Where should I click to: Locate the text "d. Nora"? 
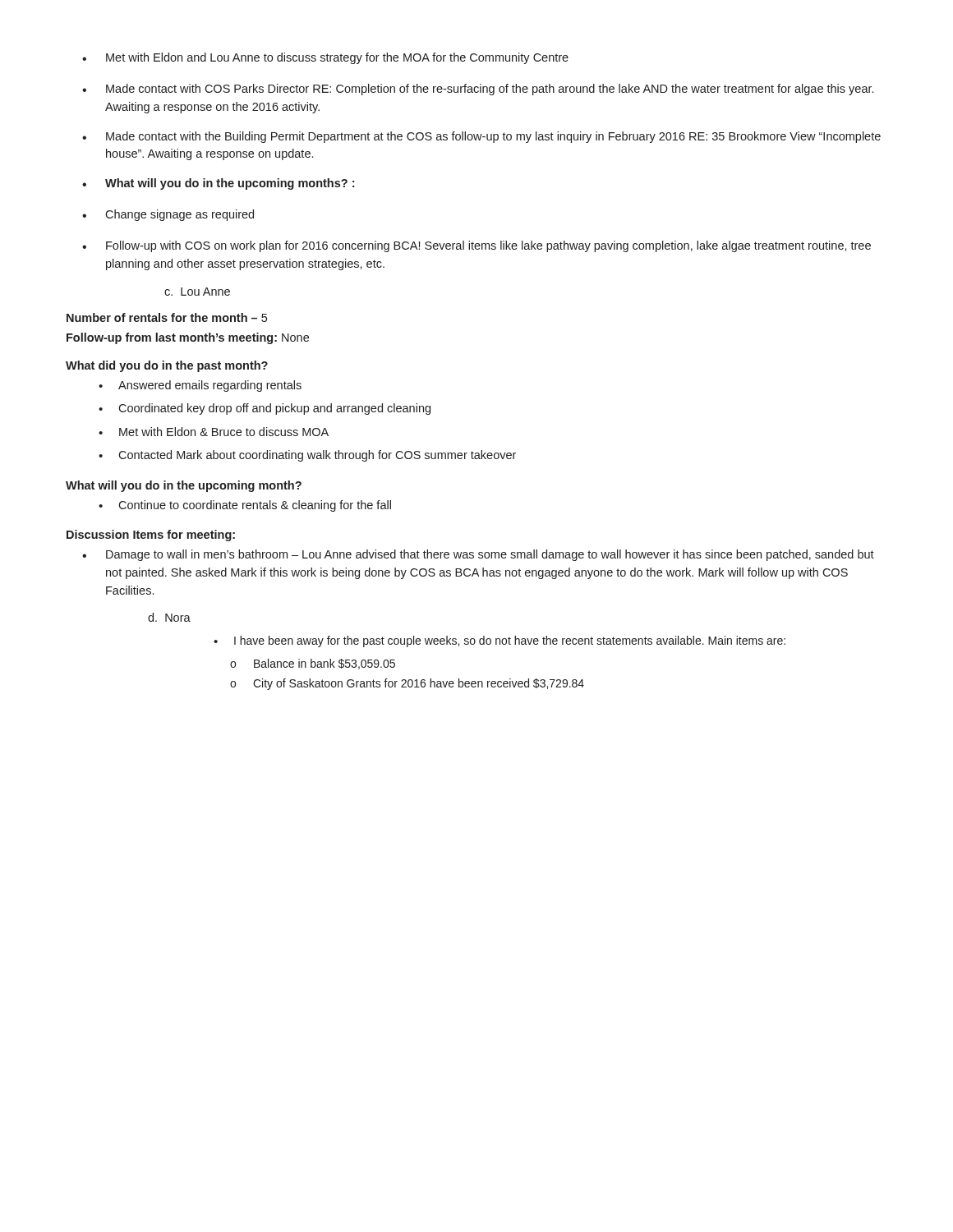coord(169,618)
